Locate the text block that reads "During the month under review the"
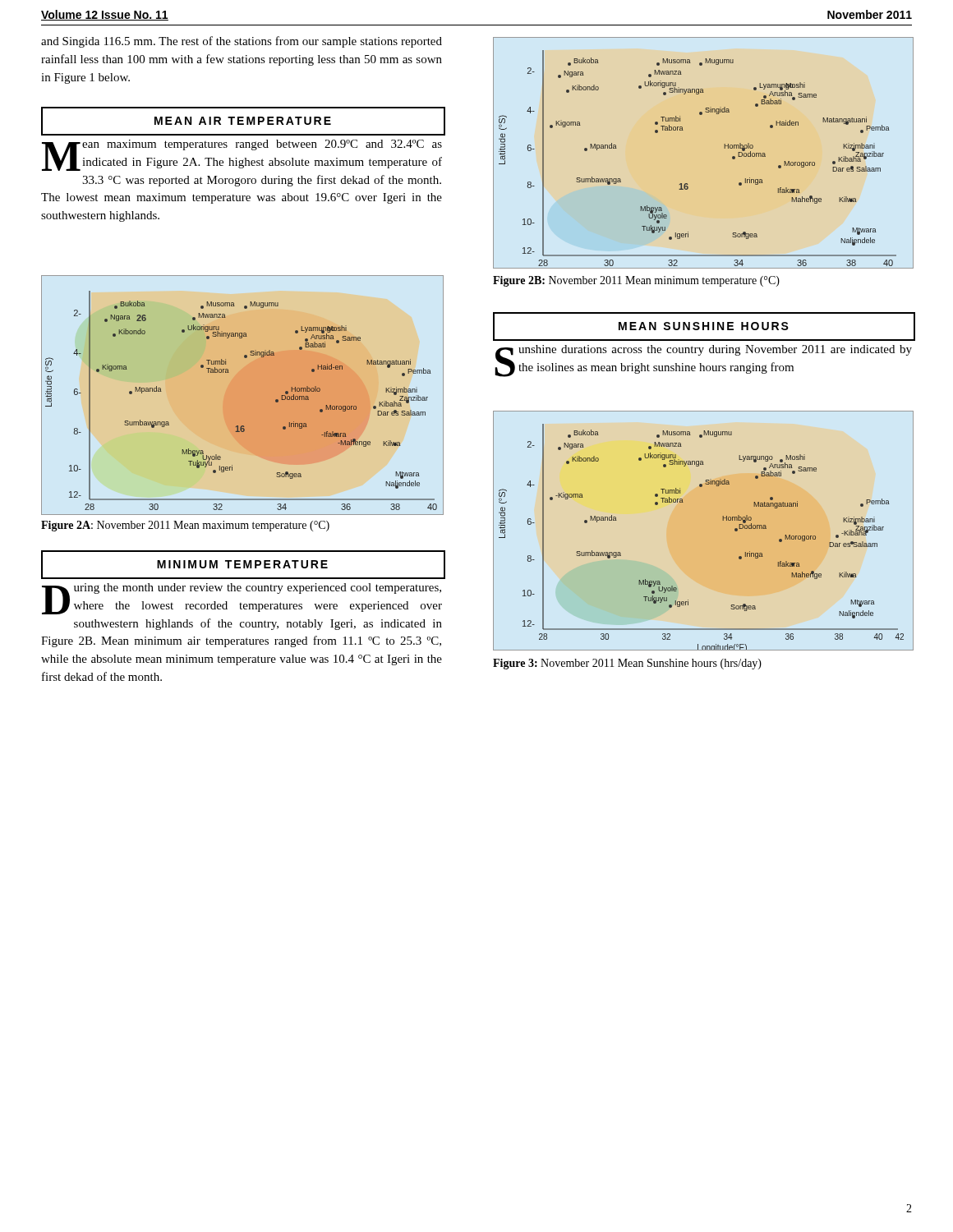Screen dimensions: 1232x953 (x=242, y=631)
